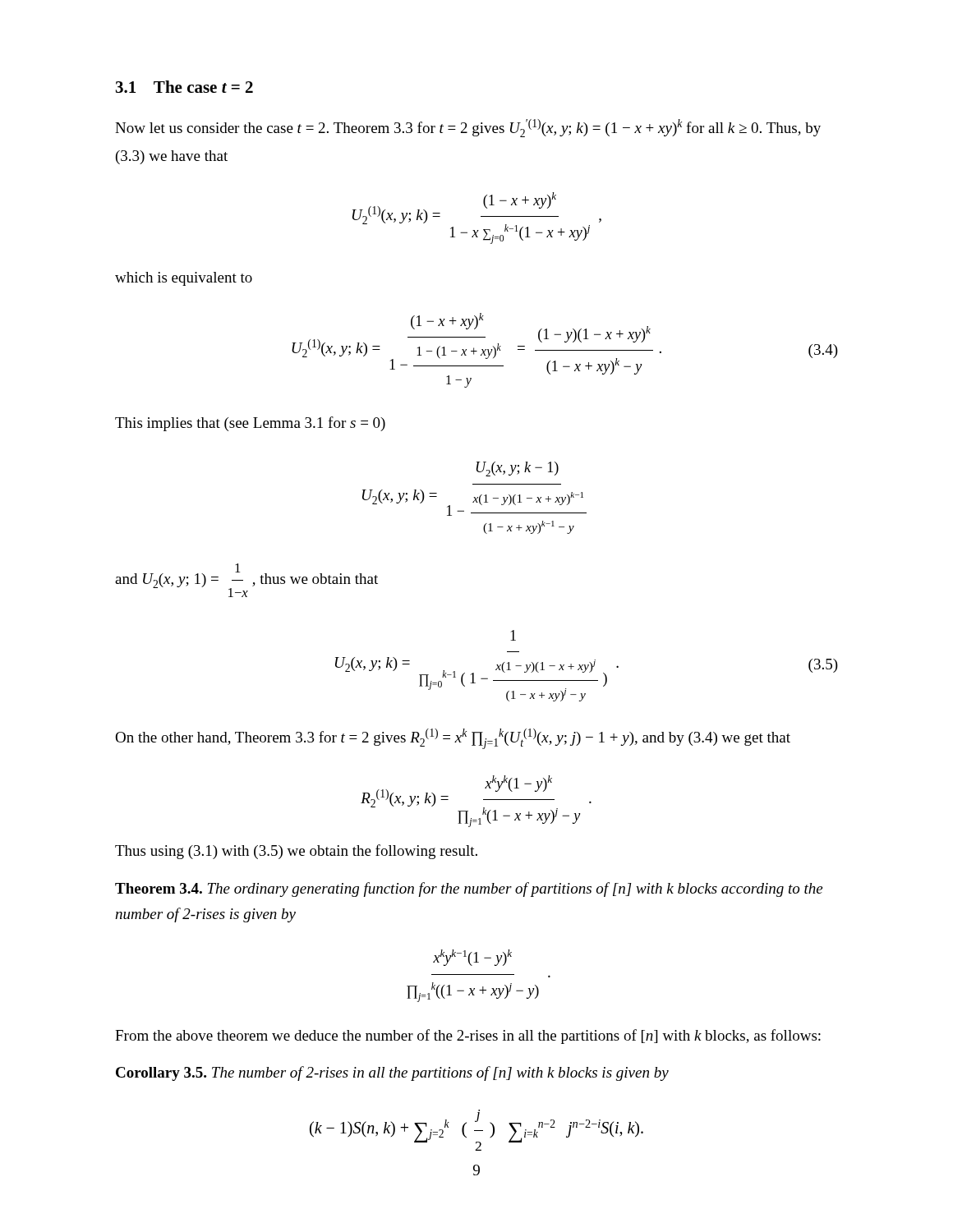Navigate to the text block starting "3.1 The case t"
This screenshot has height=1232, width=953.
184,87
